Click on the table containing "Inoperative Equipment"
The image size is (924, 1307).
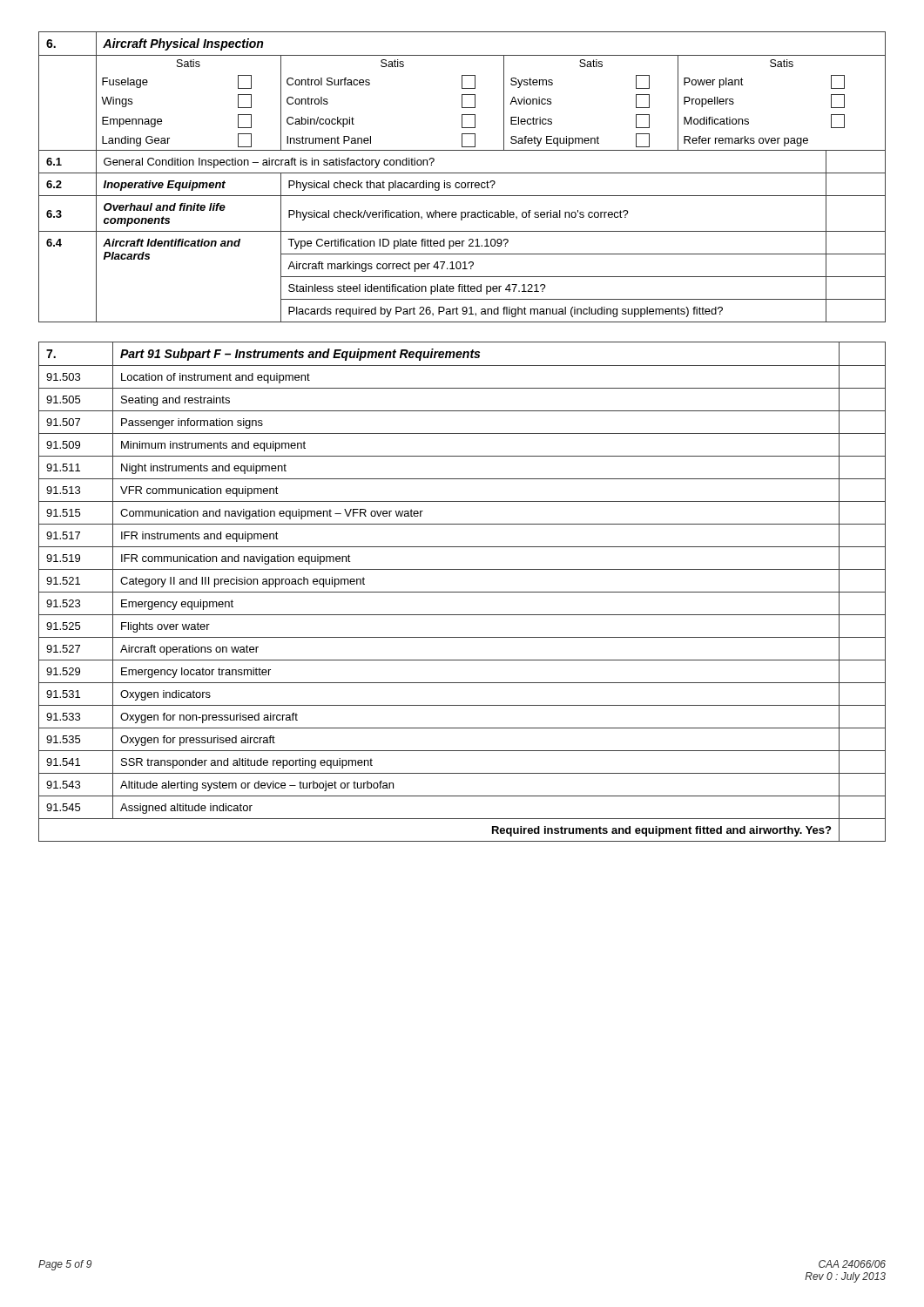(462, 177)
